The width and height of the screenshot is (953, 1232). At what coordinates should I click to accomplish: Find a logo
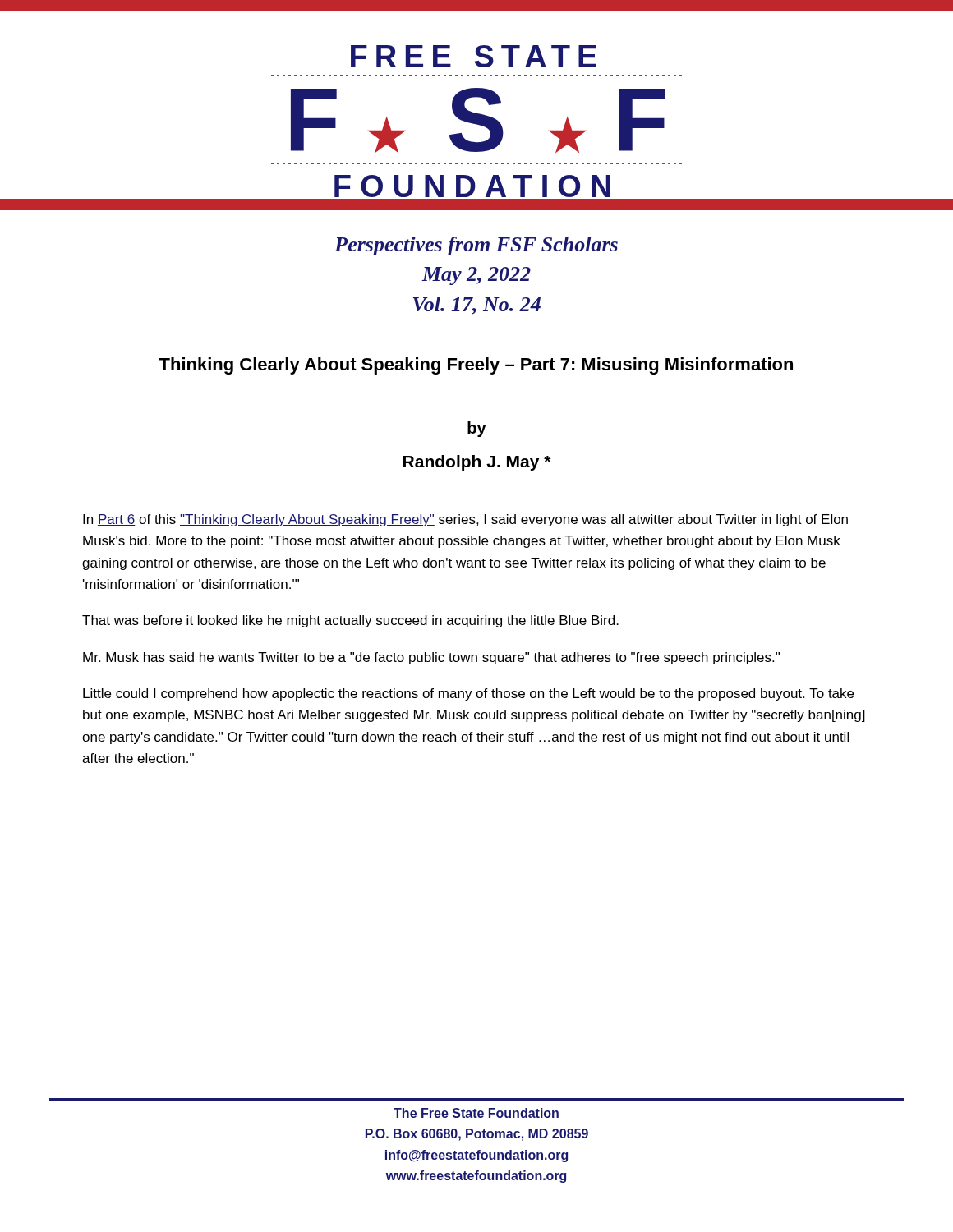[476, 122]
